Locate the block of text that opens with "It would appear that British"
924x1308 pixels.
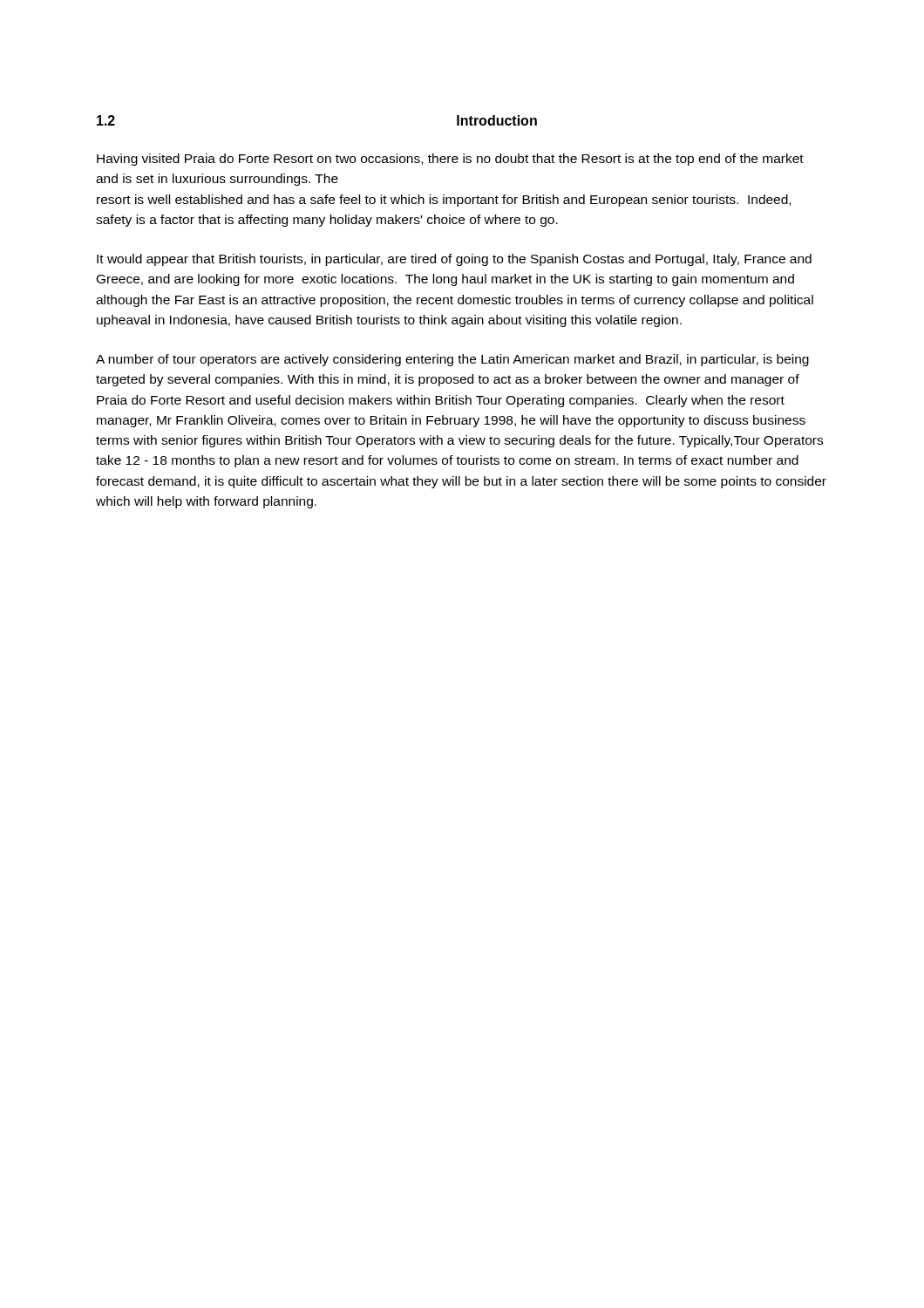tap(455, 289)
